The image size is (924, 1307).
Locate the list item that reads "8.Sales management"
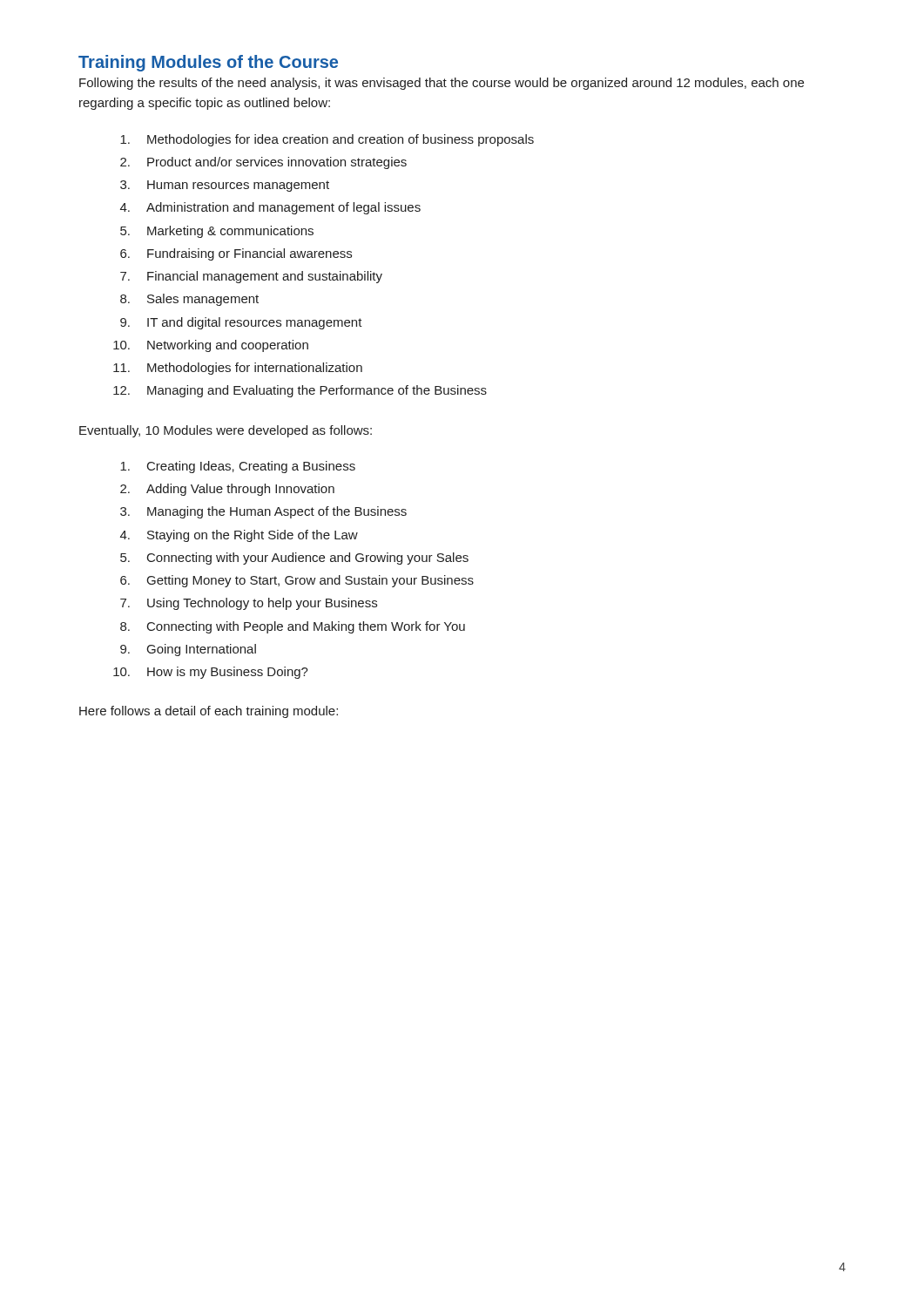click(169, 299)
